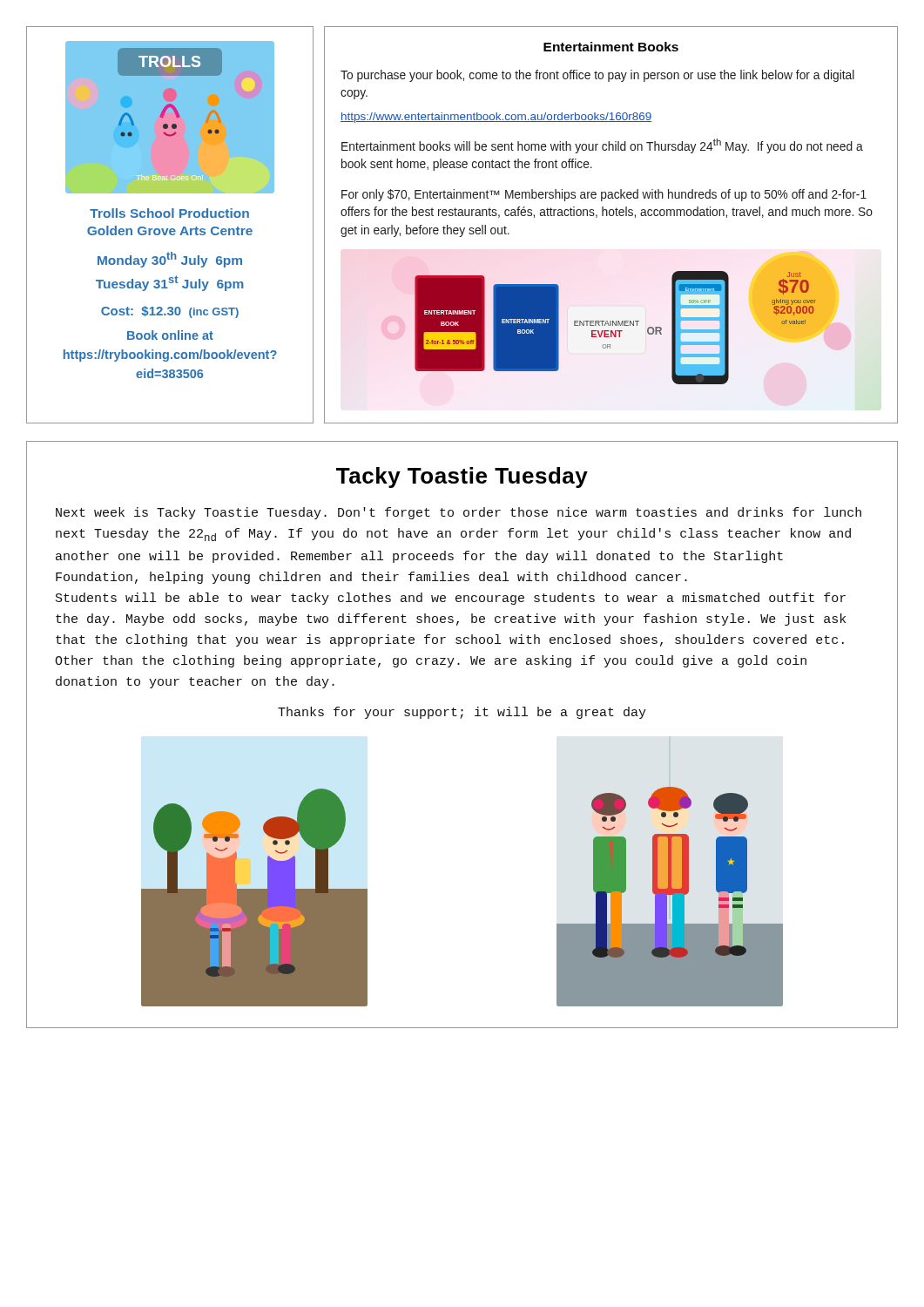Find the element starting "For only $70,"

click(607, 213)
